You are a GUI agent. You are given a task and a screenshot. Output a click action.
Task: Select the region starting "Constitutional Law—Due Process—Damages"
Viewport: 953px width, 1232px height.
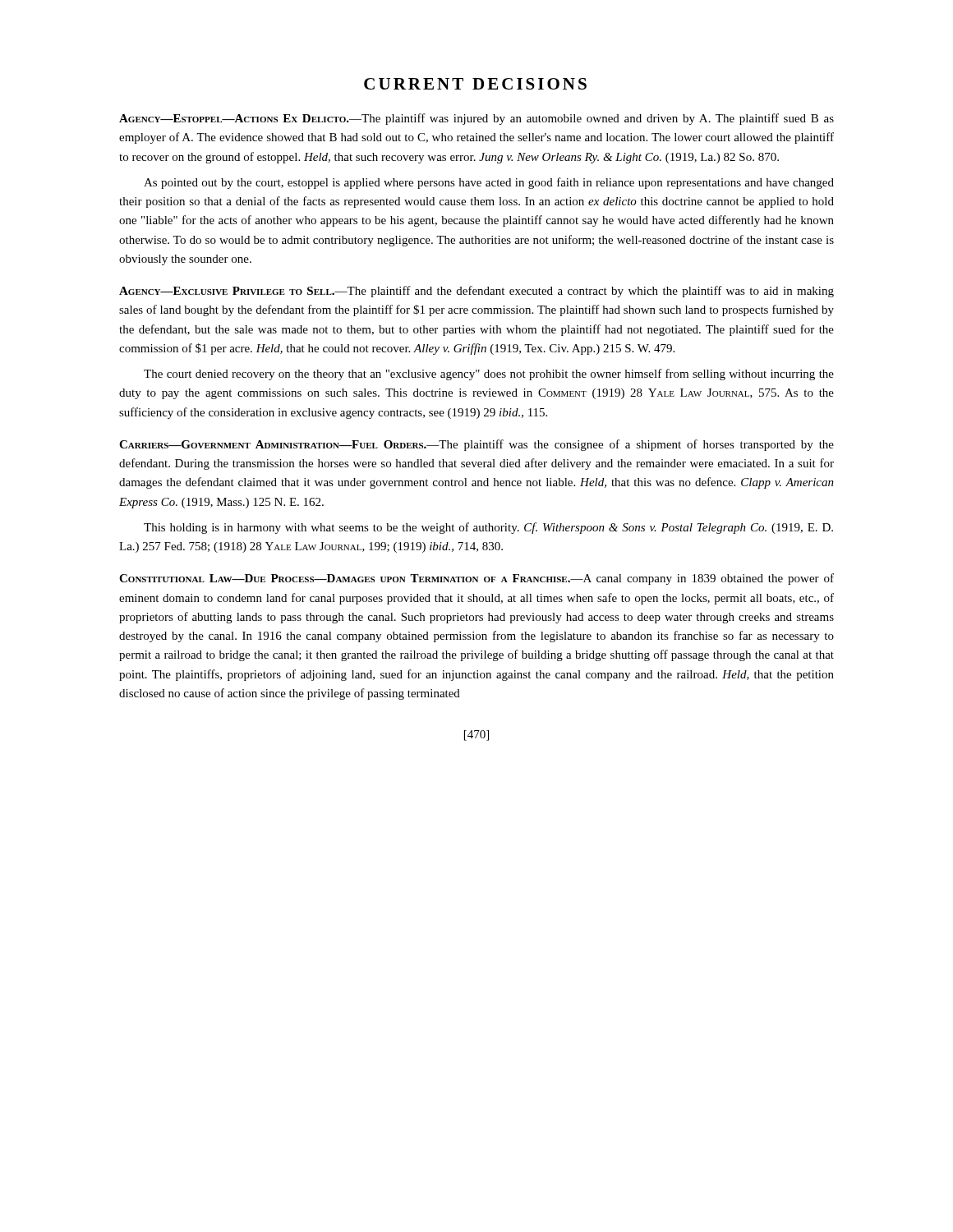pos(476,636)
